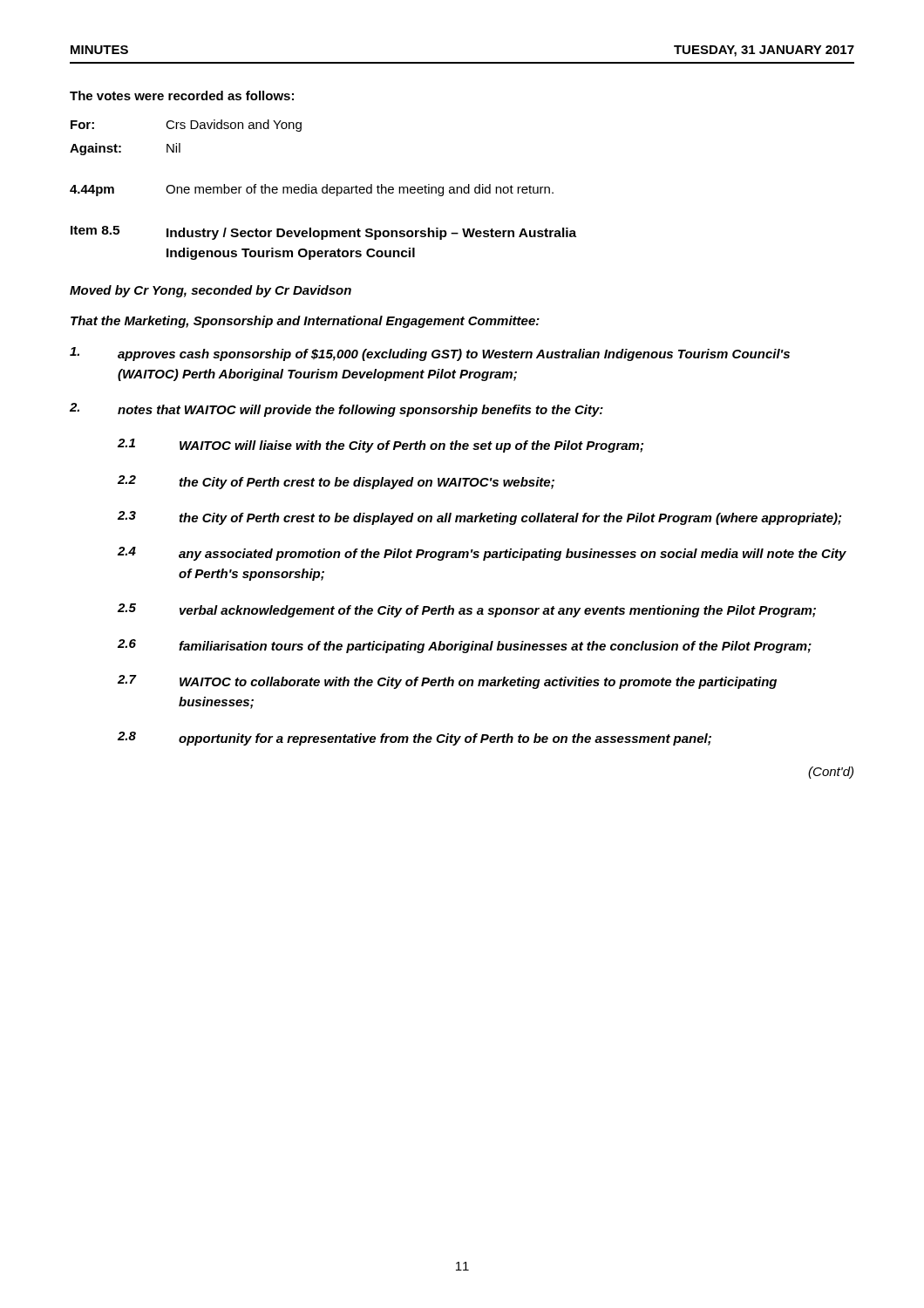Find the text that says "For: Crs Davidson and Yong"
924x1308 pixels.
click(186, 124)
